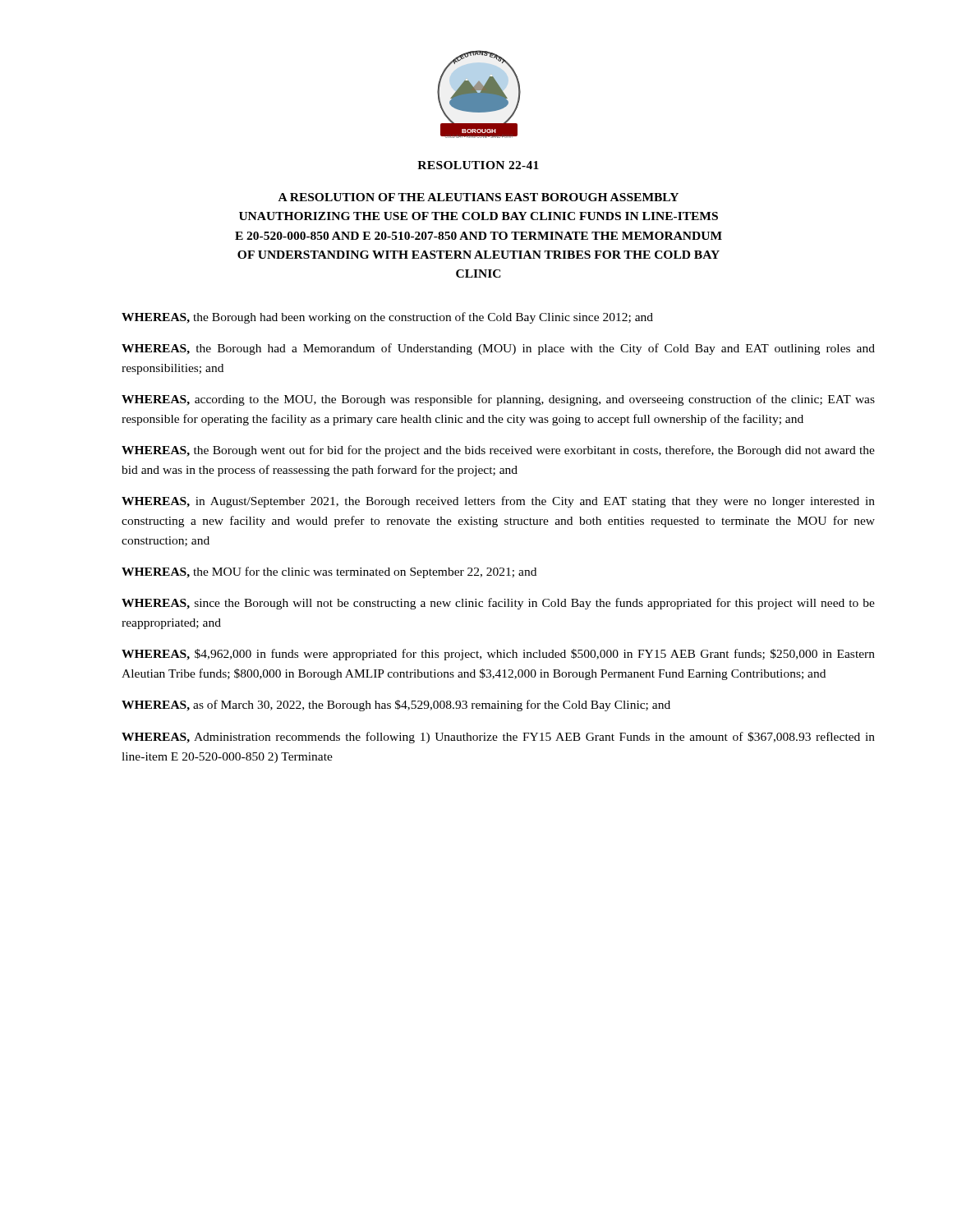The image size is (957, 1232).
Task: Locate the text block that reads "WHEREAS, the MOU"
Action: click(329, 572)
